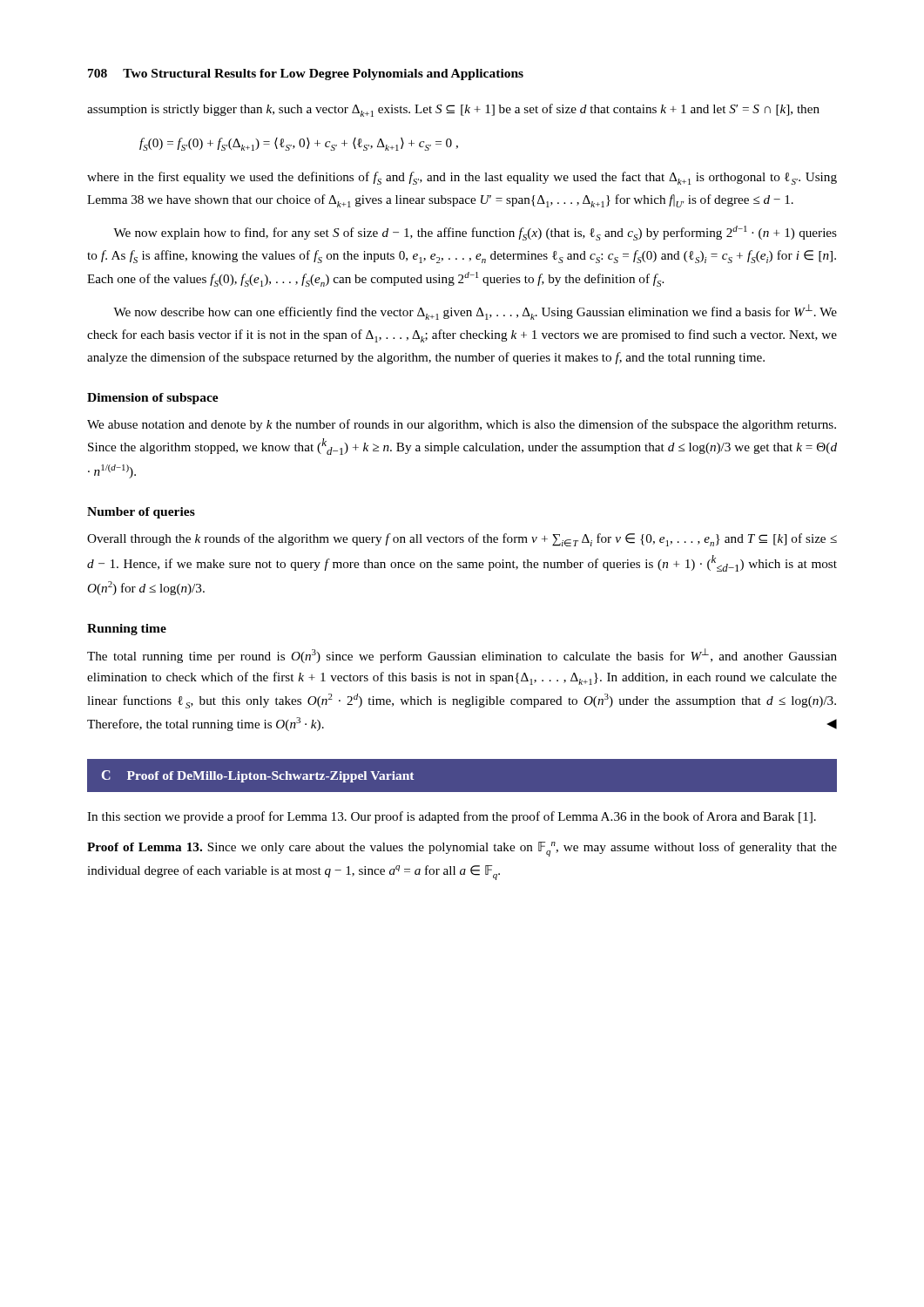Find the text block that says "We now describe how can"
924x1307 pixels.
(462, 333)
